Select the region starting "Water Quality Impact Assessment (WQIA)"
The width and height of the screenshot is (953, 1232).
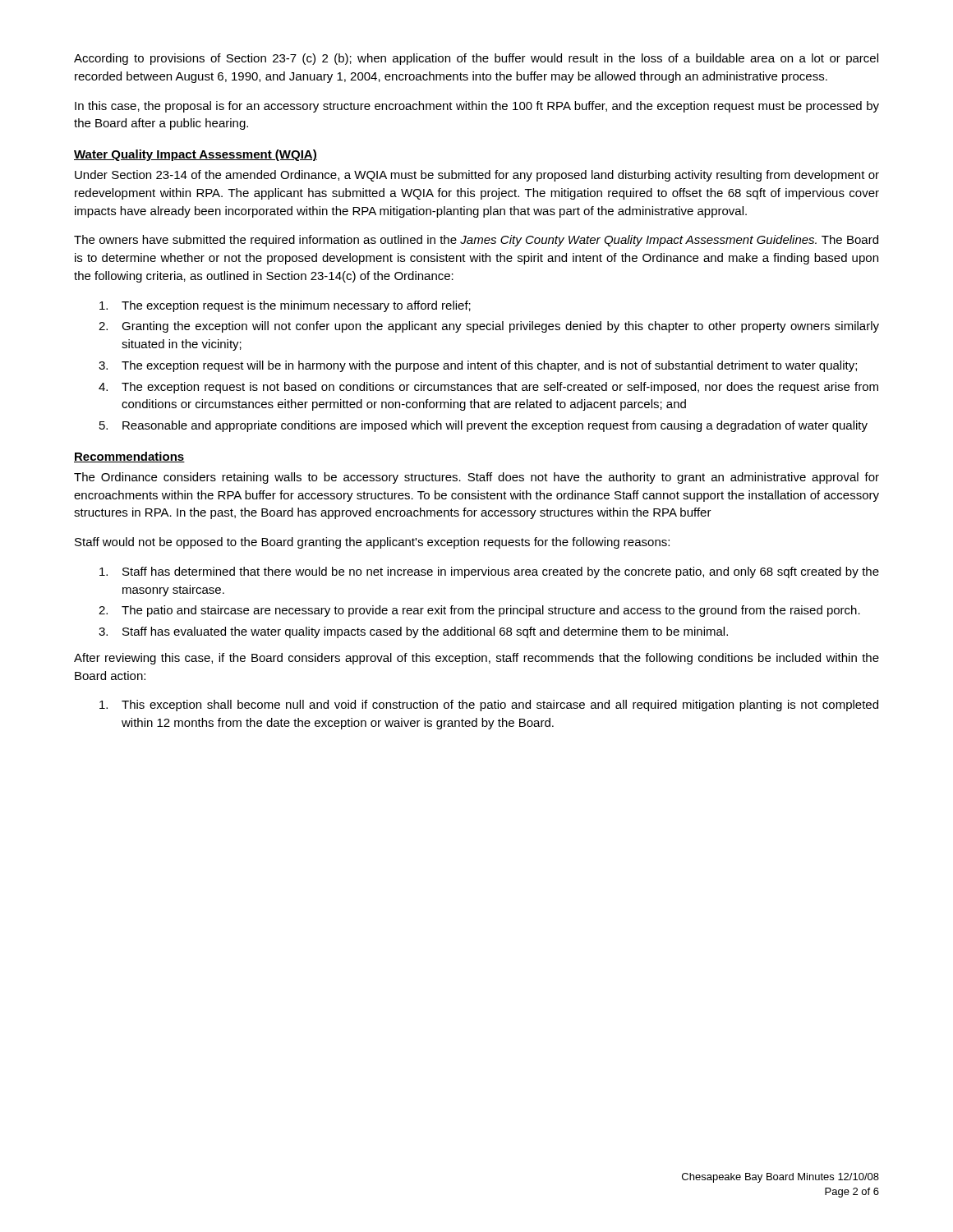[195, 154]
